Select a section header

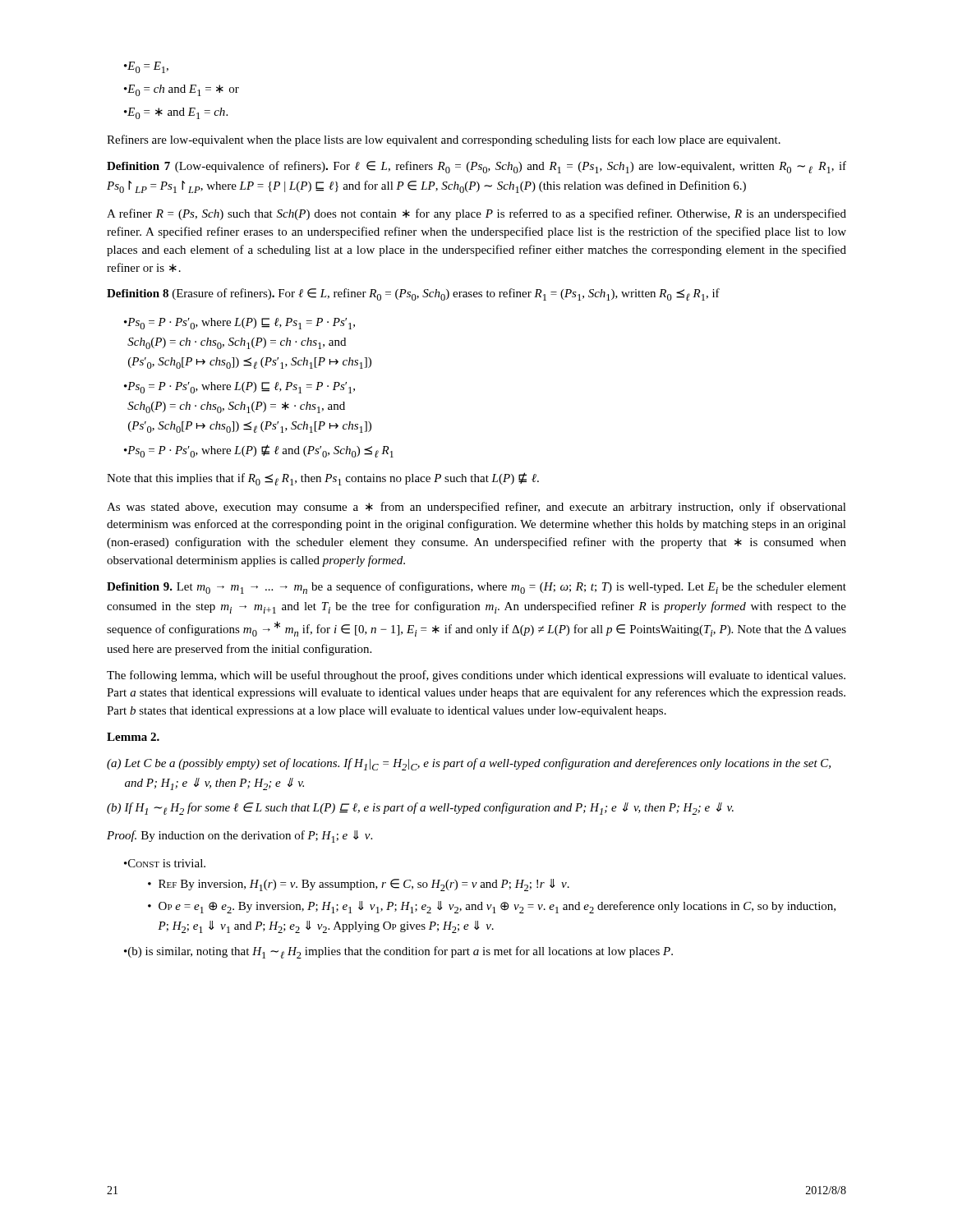coord(133,737)
